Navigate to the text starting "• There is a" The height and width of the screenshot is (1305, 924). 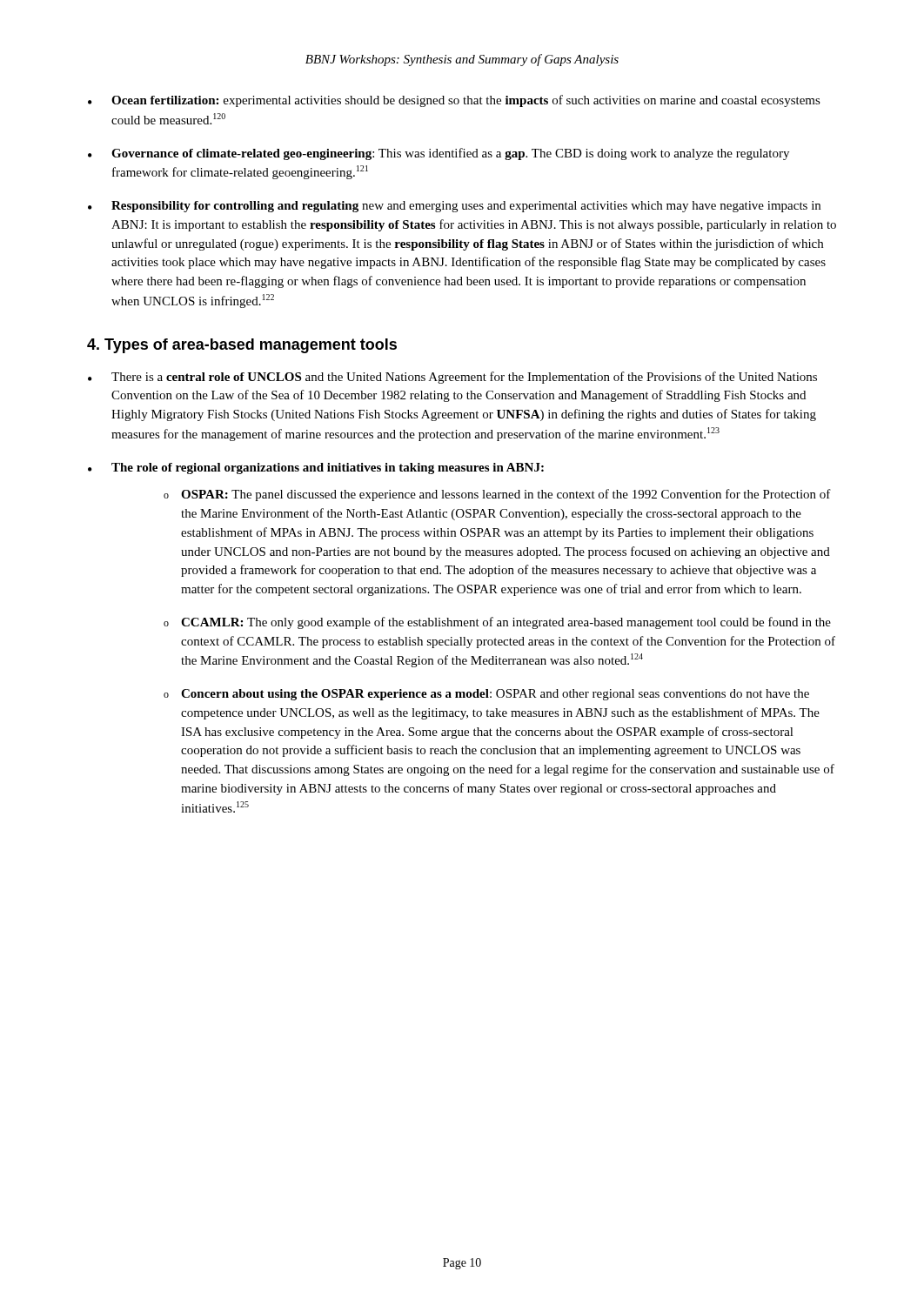click(x=462, y=406)
